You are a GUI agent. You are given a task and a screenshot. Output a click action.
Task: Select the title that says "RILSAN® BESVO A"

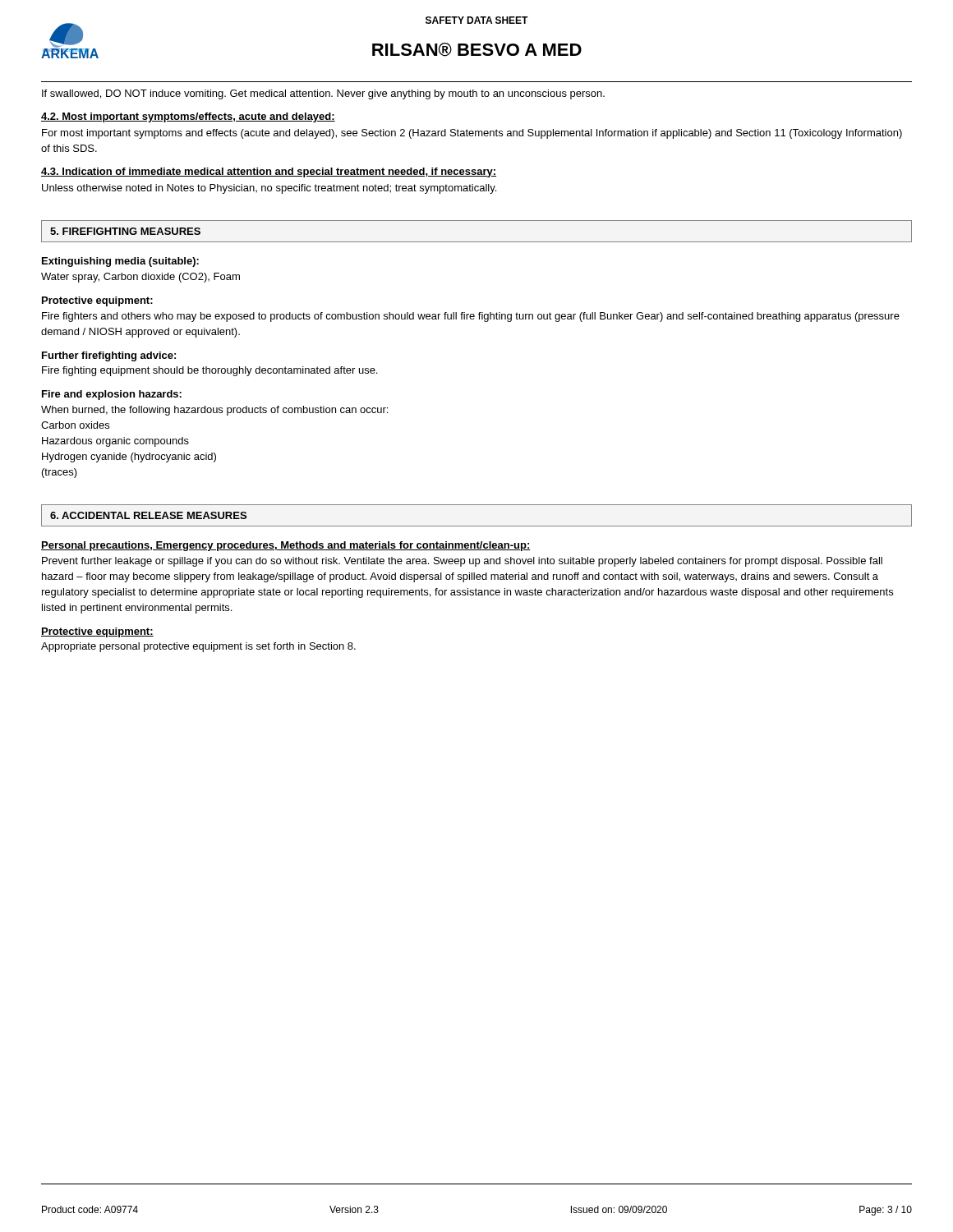click(476, 50)
